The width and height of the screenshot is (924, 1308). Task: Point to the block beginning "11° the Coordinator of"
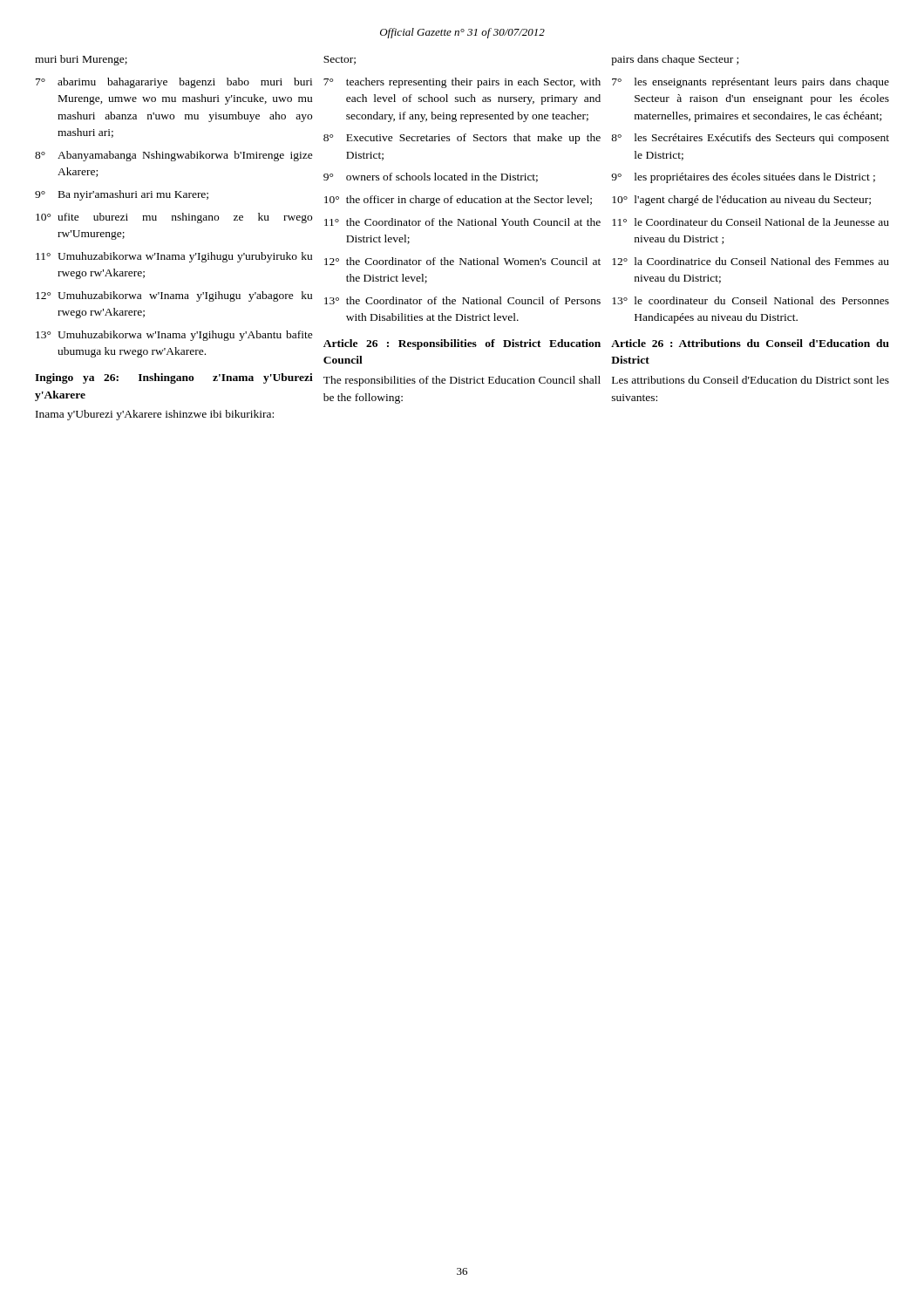[x=462, y=230]
